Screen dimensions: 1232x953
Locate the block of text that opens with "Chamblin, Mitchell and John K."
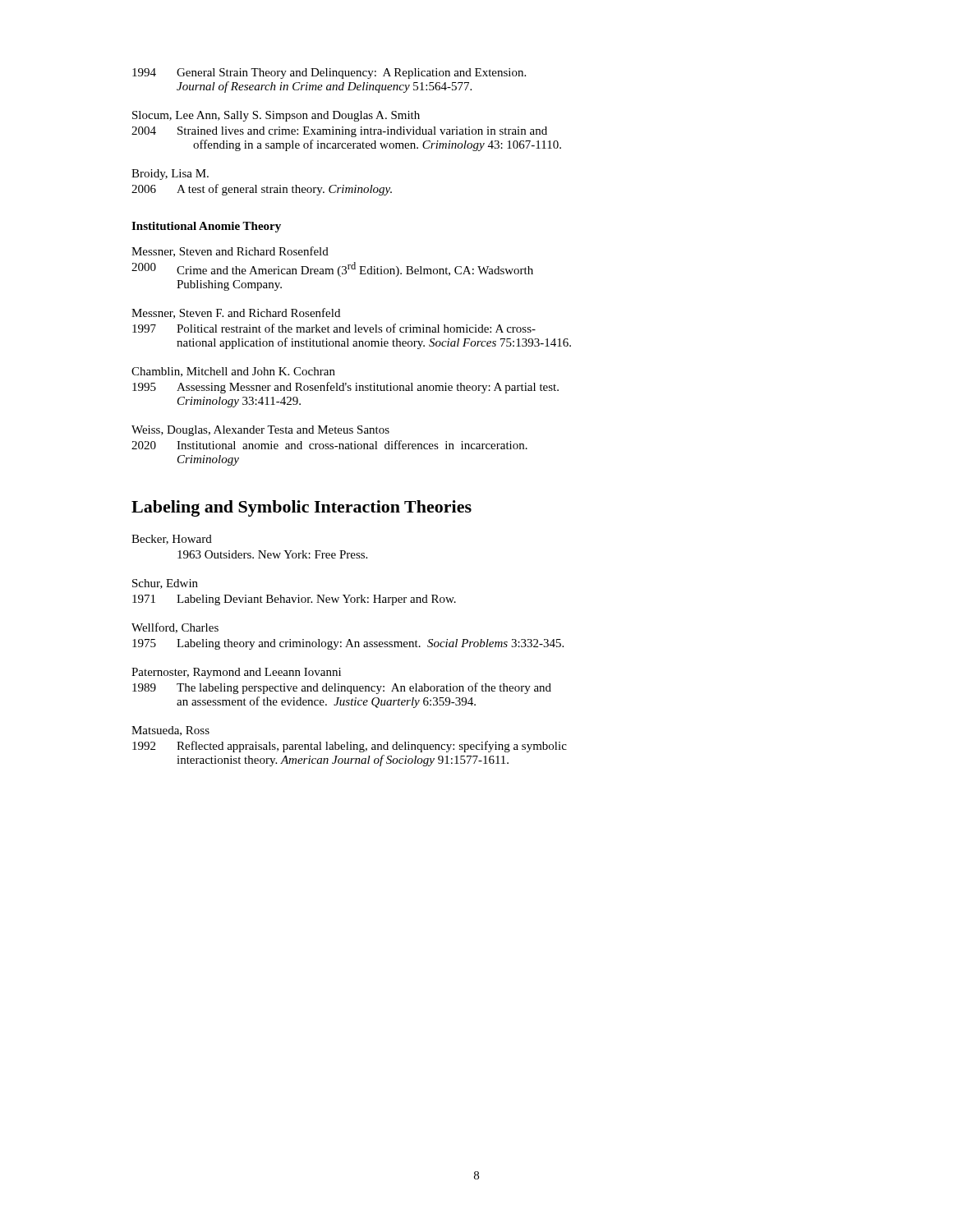(476, 386)
